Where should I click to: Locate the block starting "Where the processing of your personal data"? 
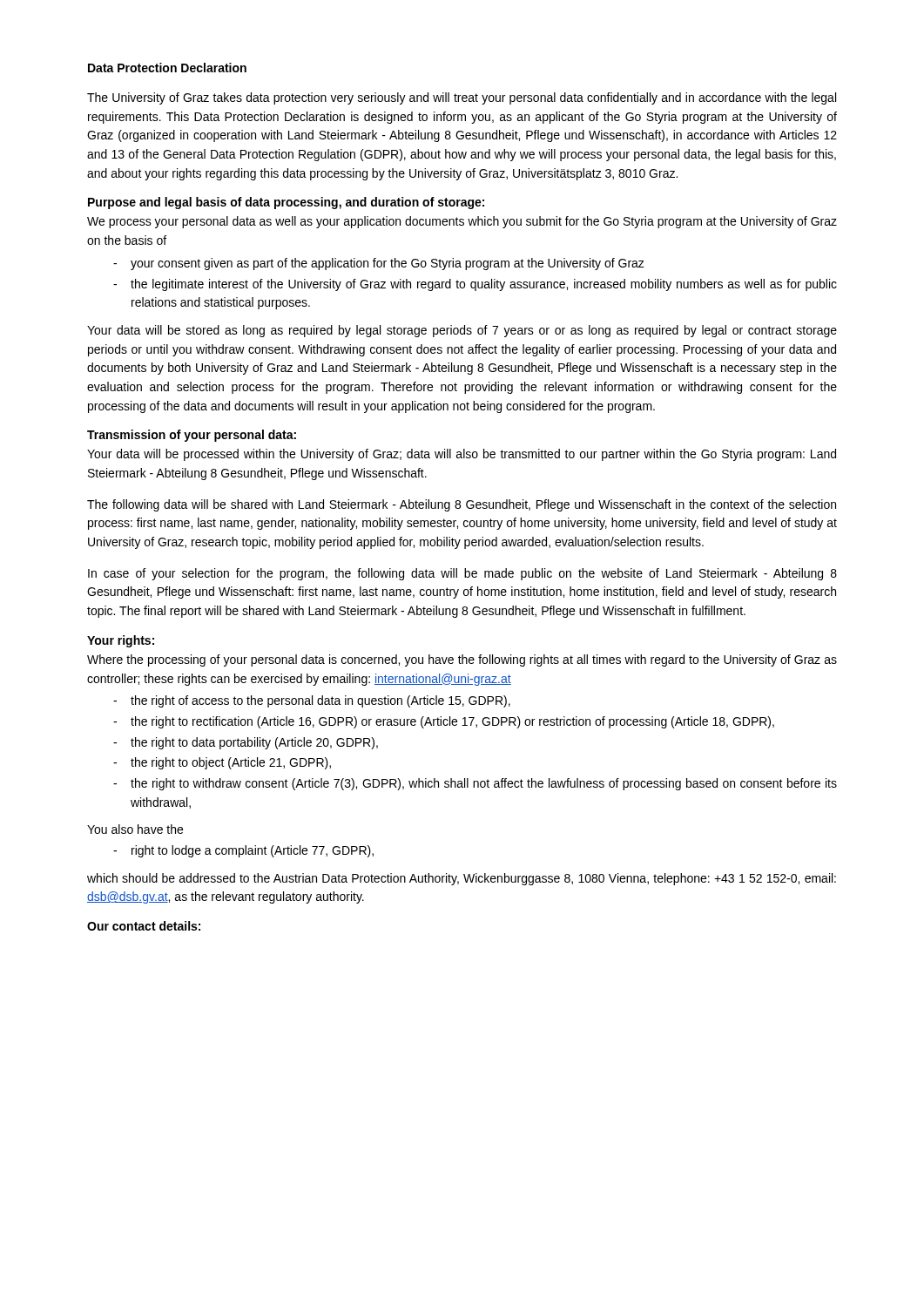[462, 669]
